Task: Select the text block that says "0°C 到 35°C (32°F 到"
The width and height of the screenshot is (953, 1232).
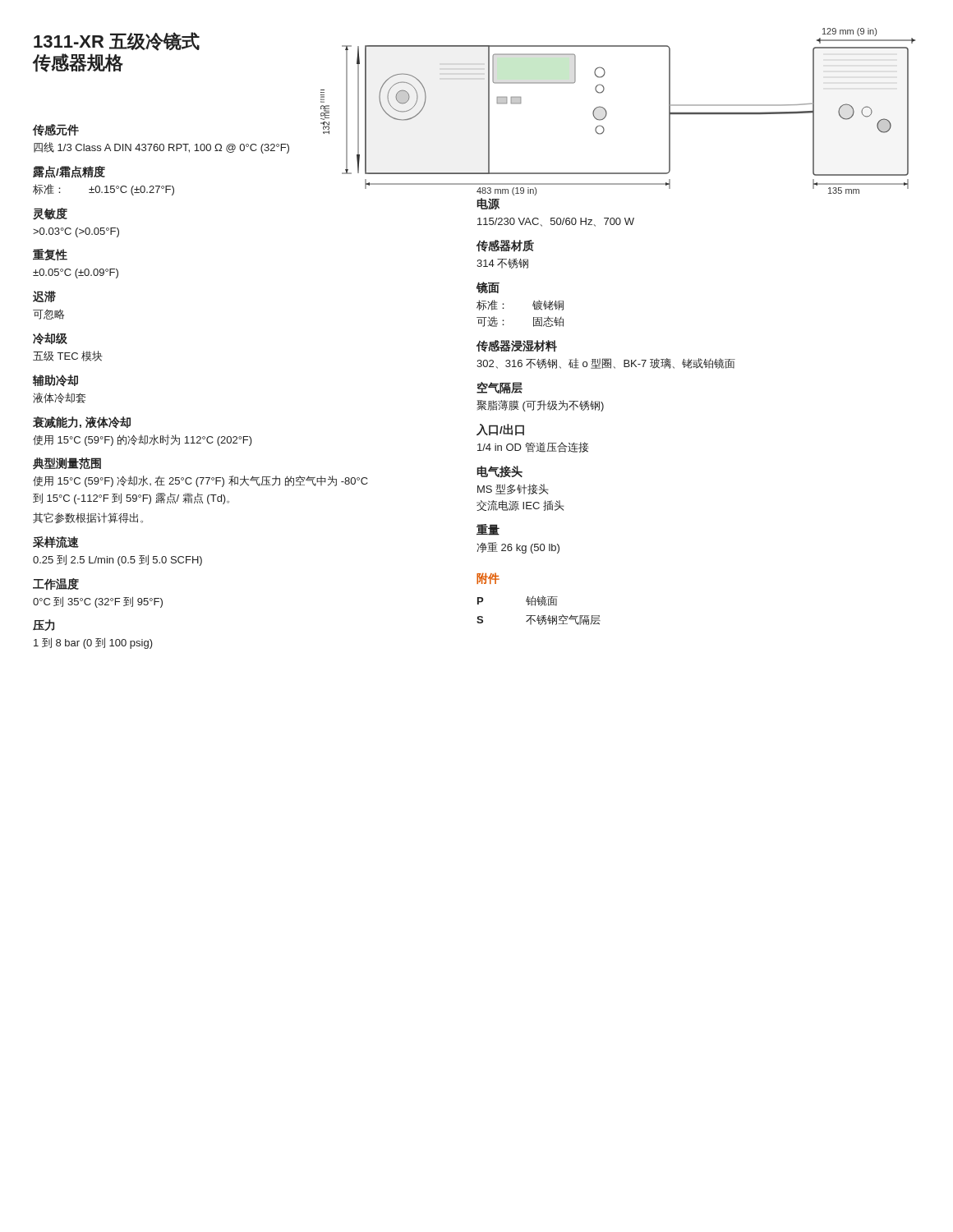Action: point(98,601)
